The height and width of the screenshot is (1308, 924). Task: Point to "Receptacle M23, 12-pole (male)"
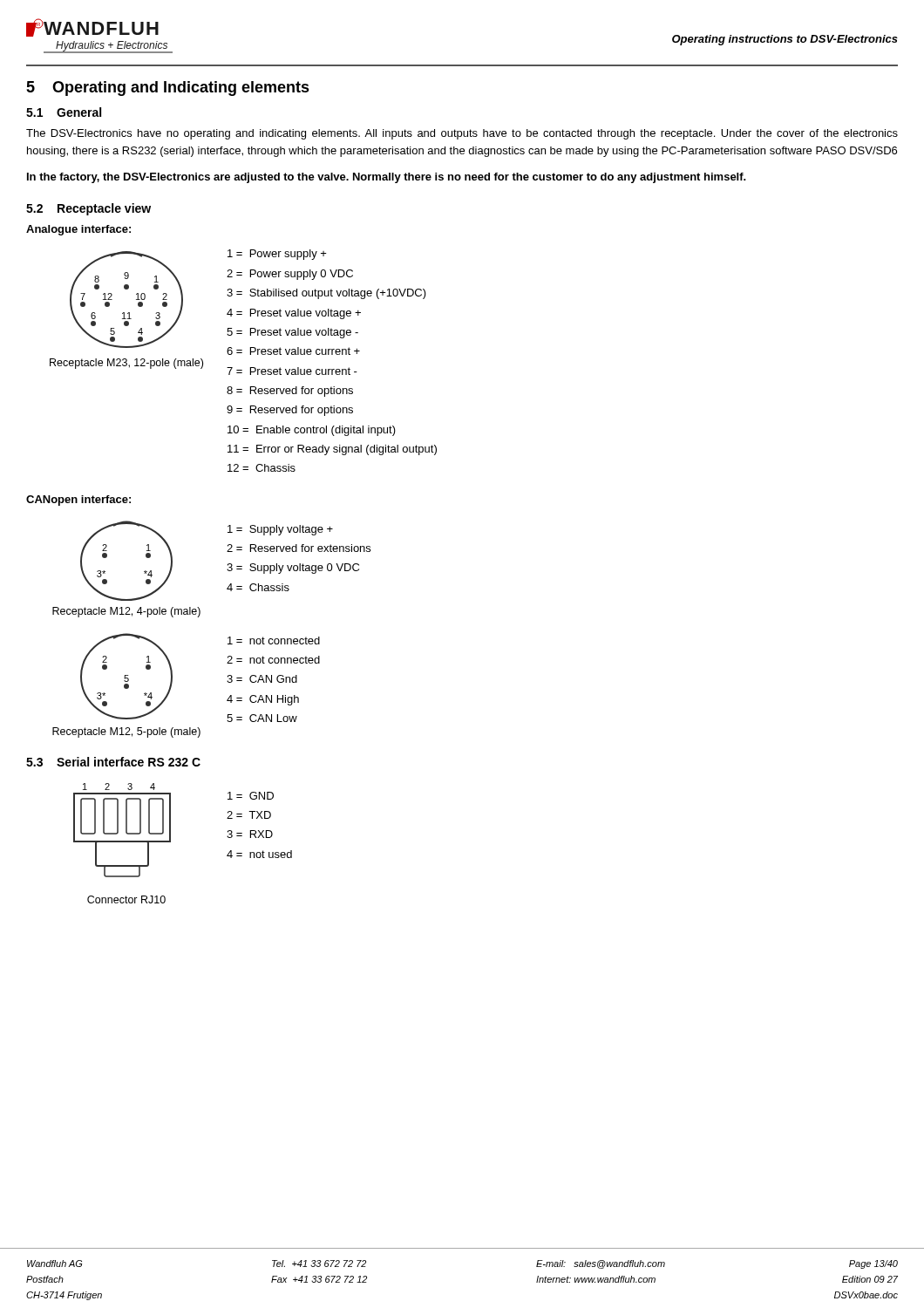click(x=126, y=363)
